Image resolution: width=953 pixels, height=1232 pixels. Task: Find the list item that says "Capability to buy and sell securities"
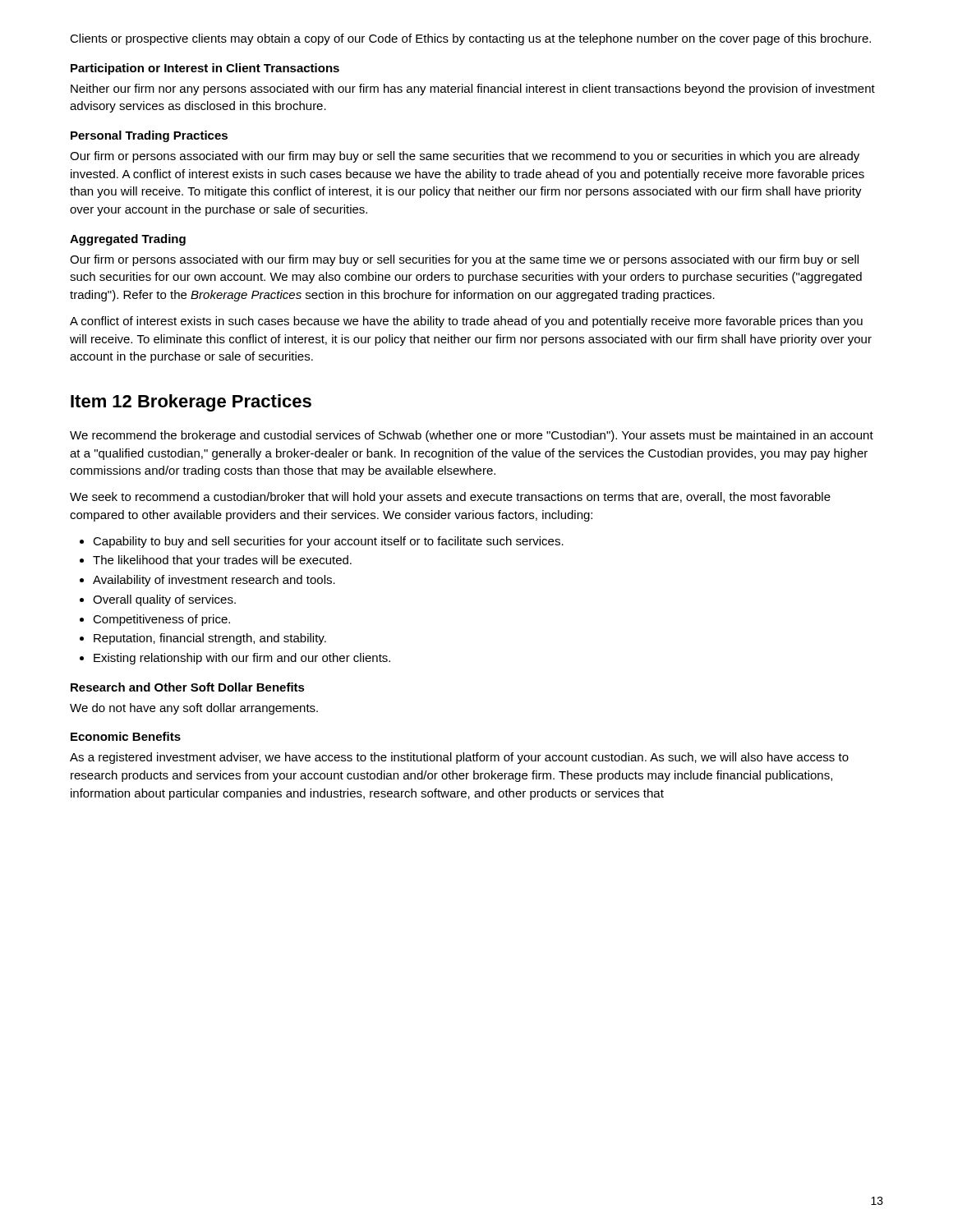(x=476, y=541)
